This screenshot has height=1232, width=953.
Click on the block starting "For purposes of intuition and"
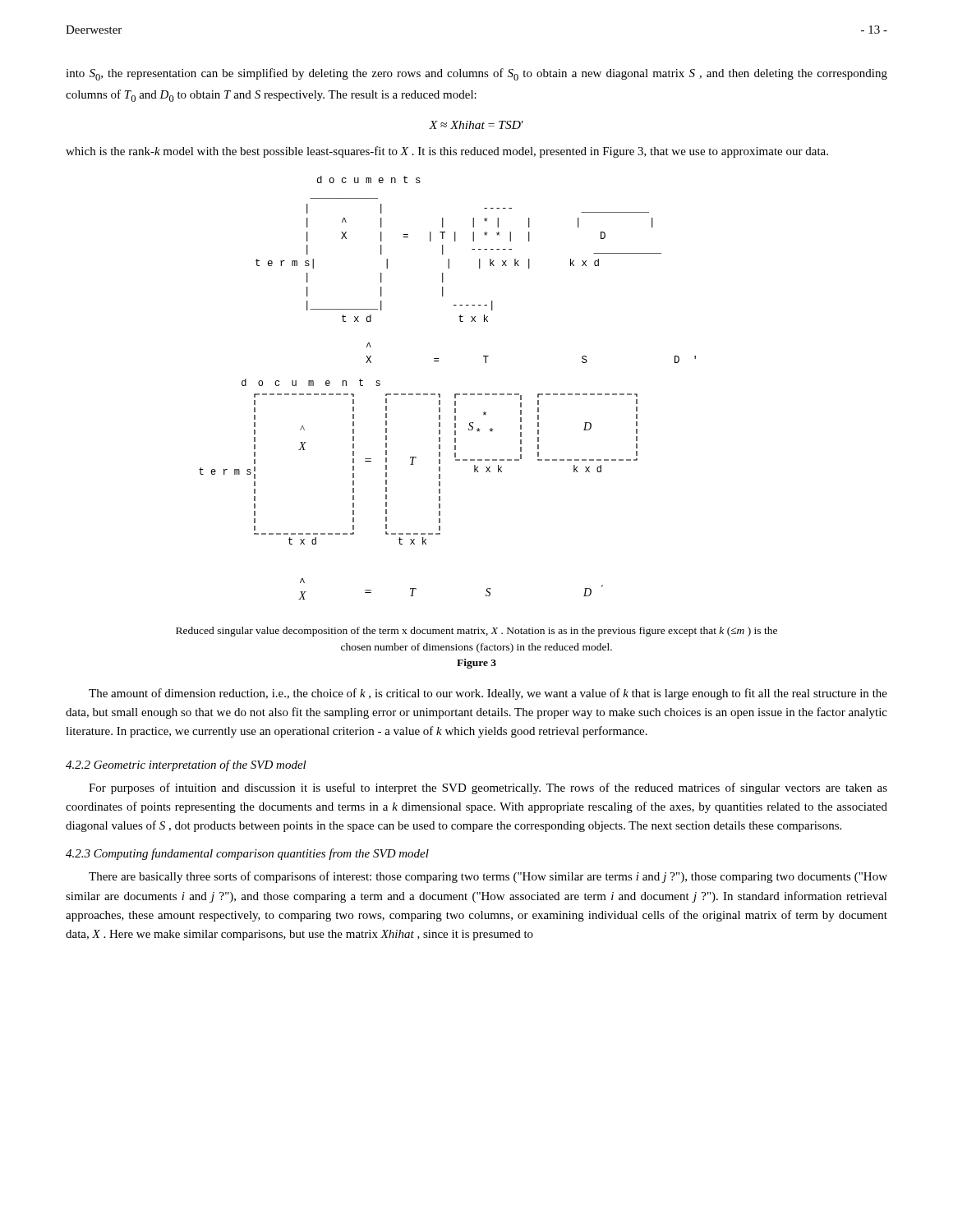476,807
